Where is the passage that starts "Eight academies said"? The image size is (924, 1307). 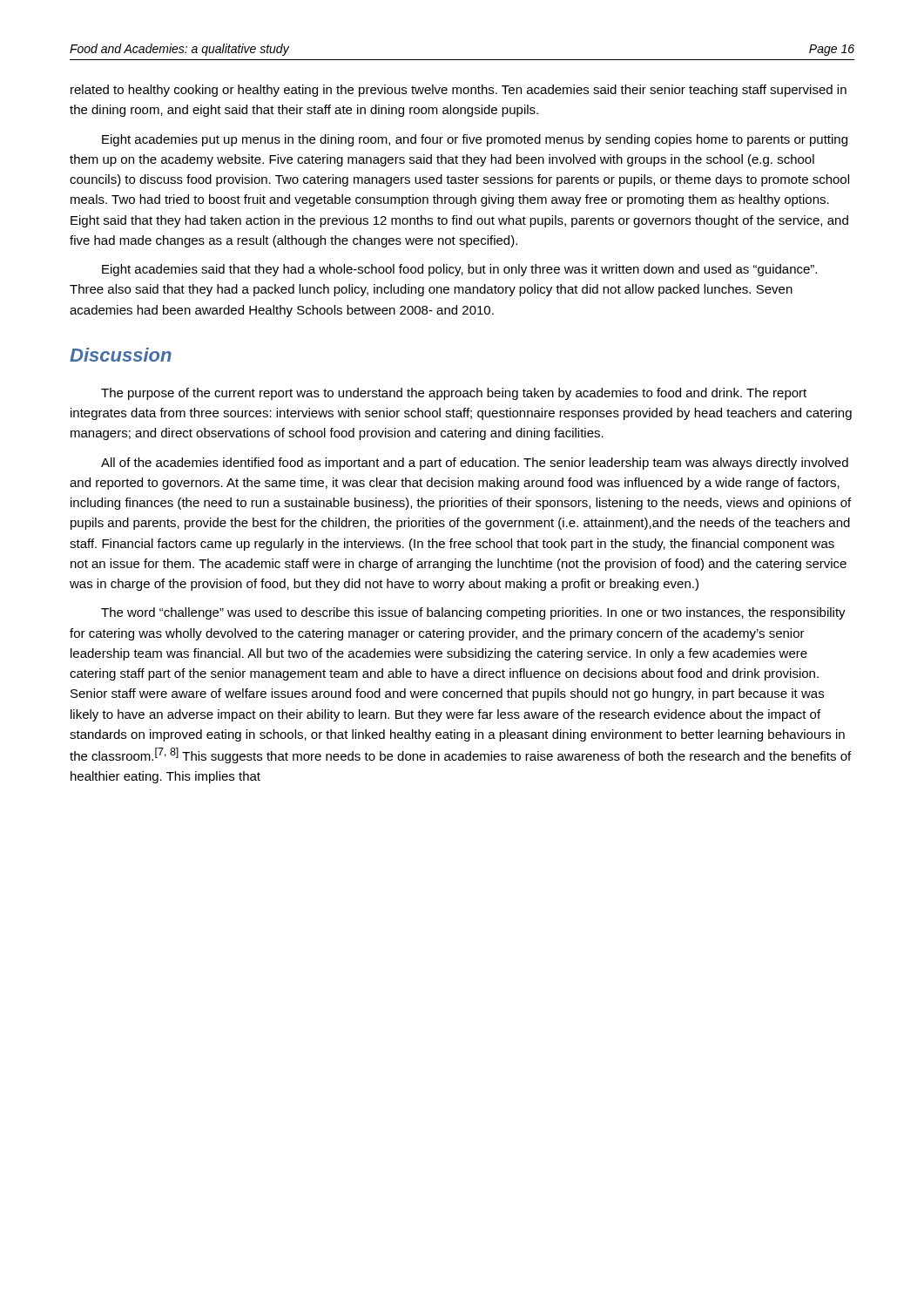462,289
